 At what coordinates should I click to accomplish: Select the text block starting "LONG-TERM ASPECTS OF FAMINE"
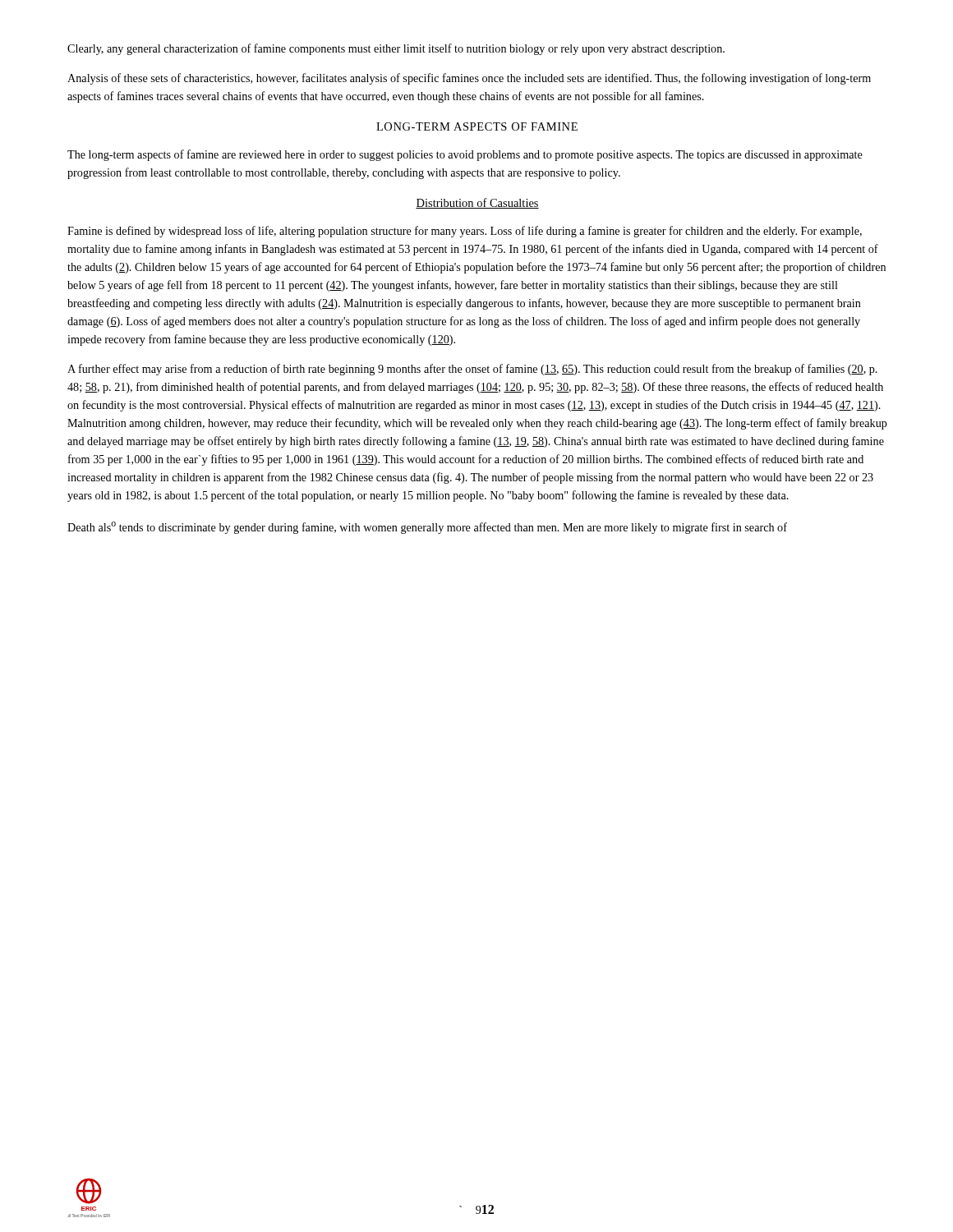coord(477,126)
